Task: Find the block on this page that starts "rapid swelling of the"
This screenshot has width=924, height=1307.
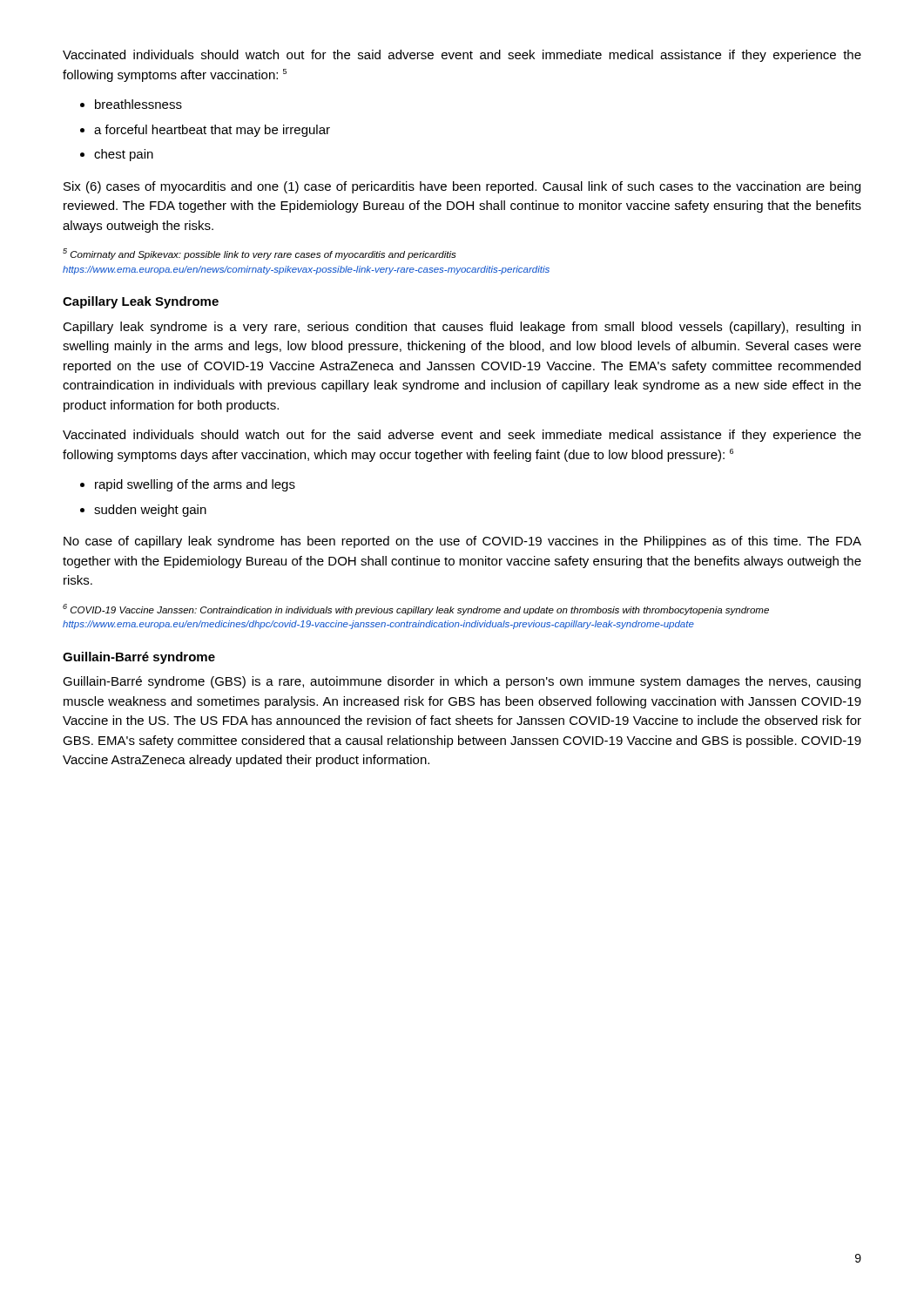Action: [195, 485]
